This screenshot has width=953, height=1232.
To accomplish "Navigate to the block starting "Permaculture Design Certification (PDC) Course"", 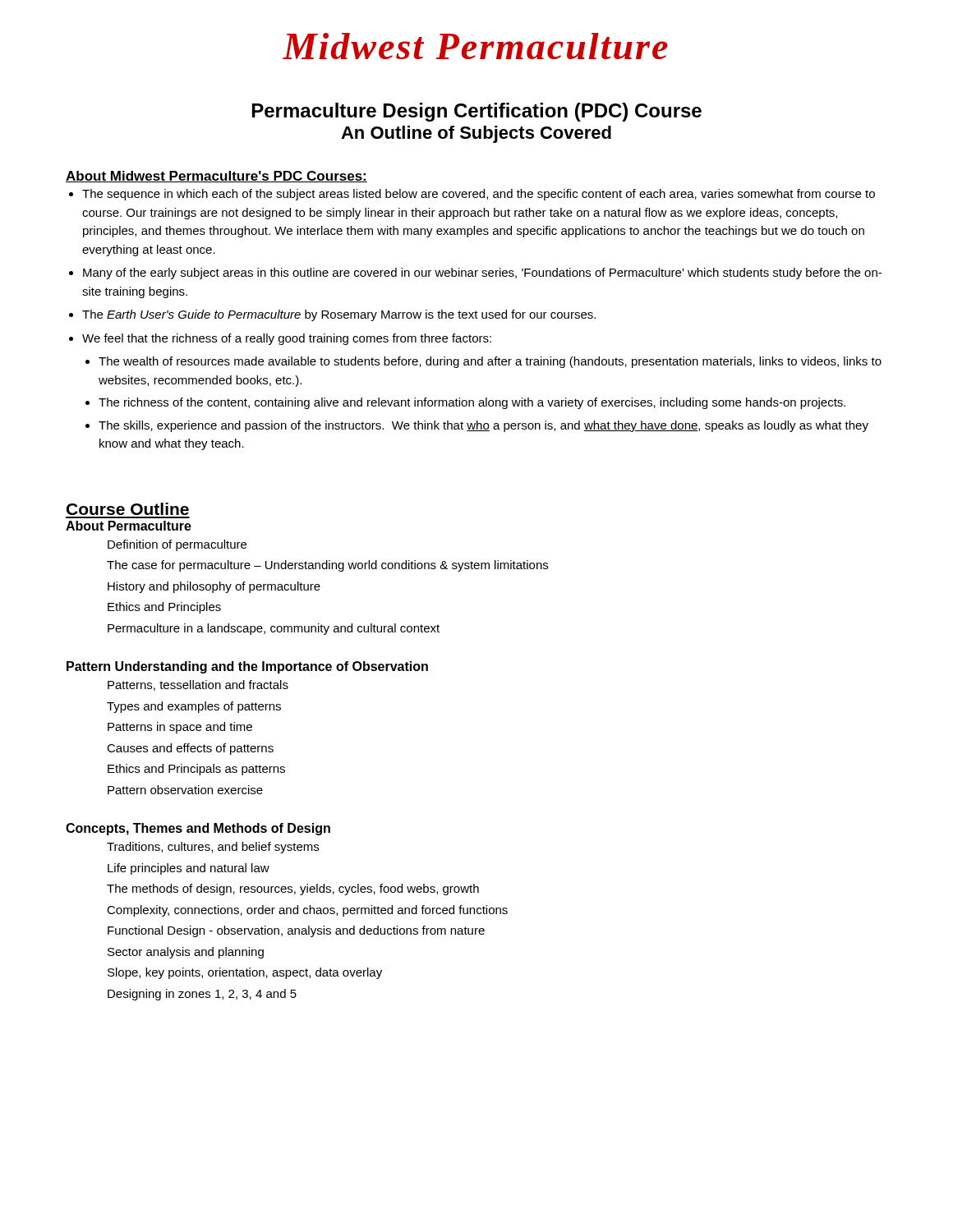I will coord(476,122).
